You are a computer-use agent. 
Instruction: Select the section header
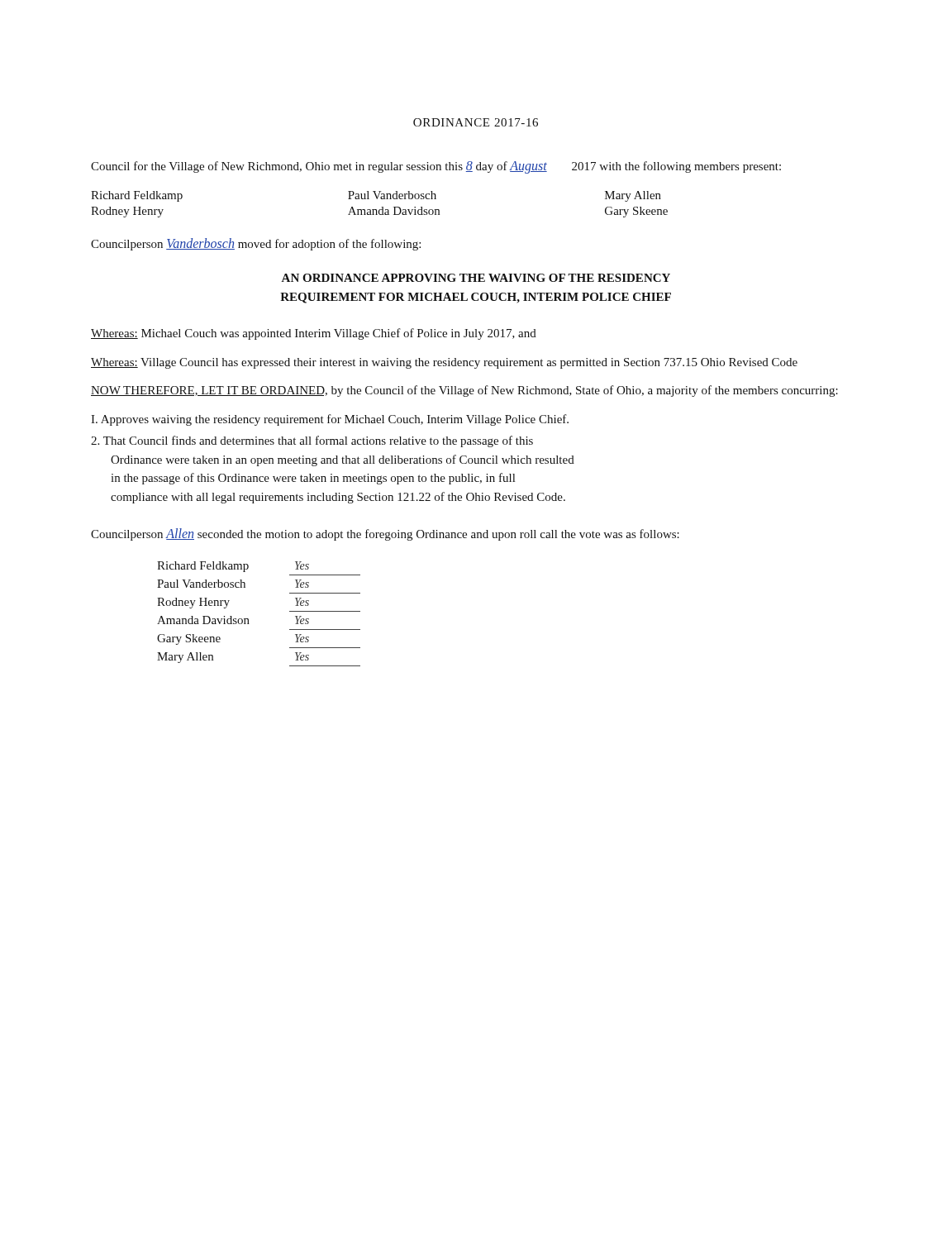[476, 287]
